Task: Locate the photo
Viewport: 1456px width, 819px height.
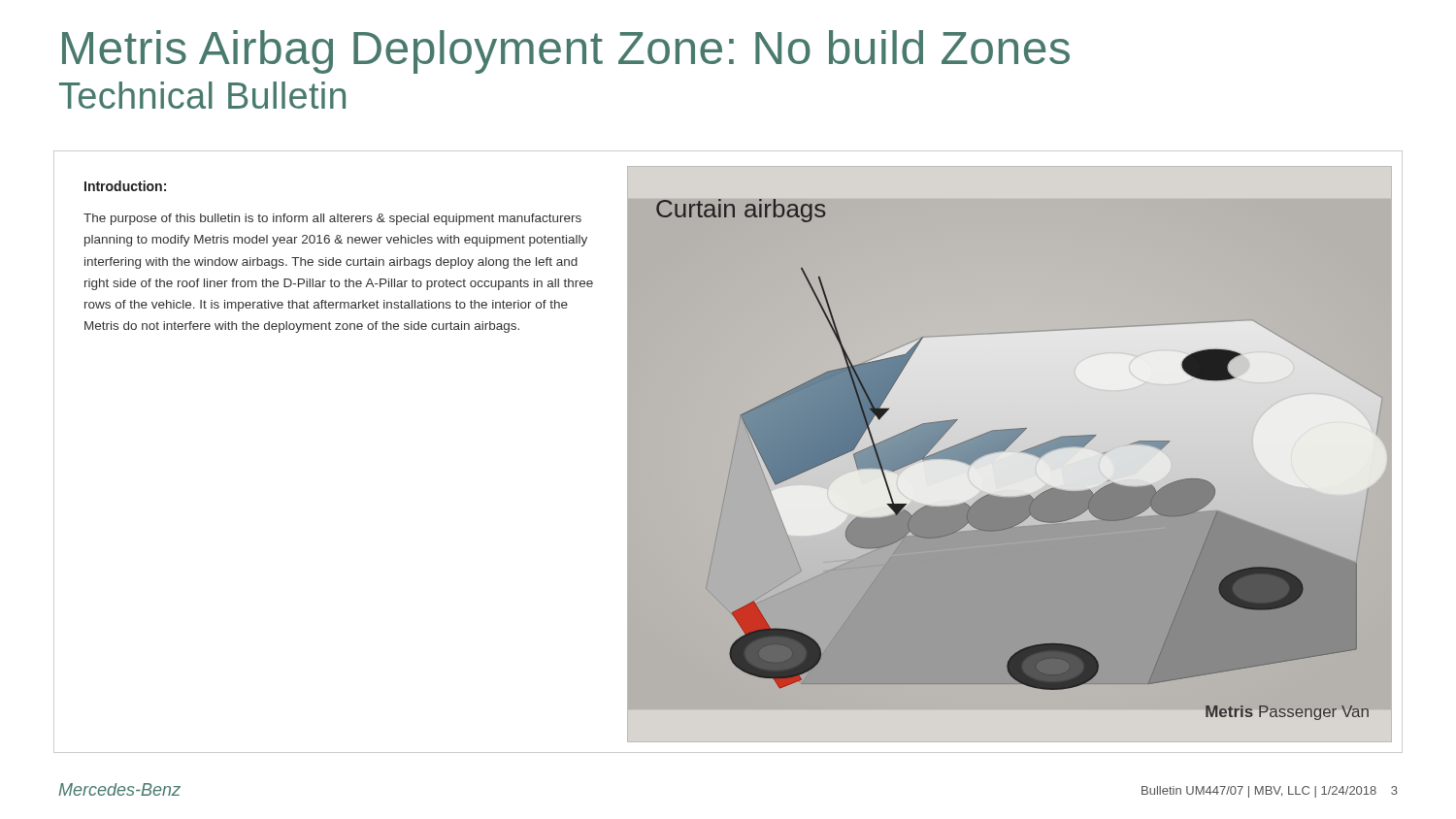Action: [1010, 454]
